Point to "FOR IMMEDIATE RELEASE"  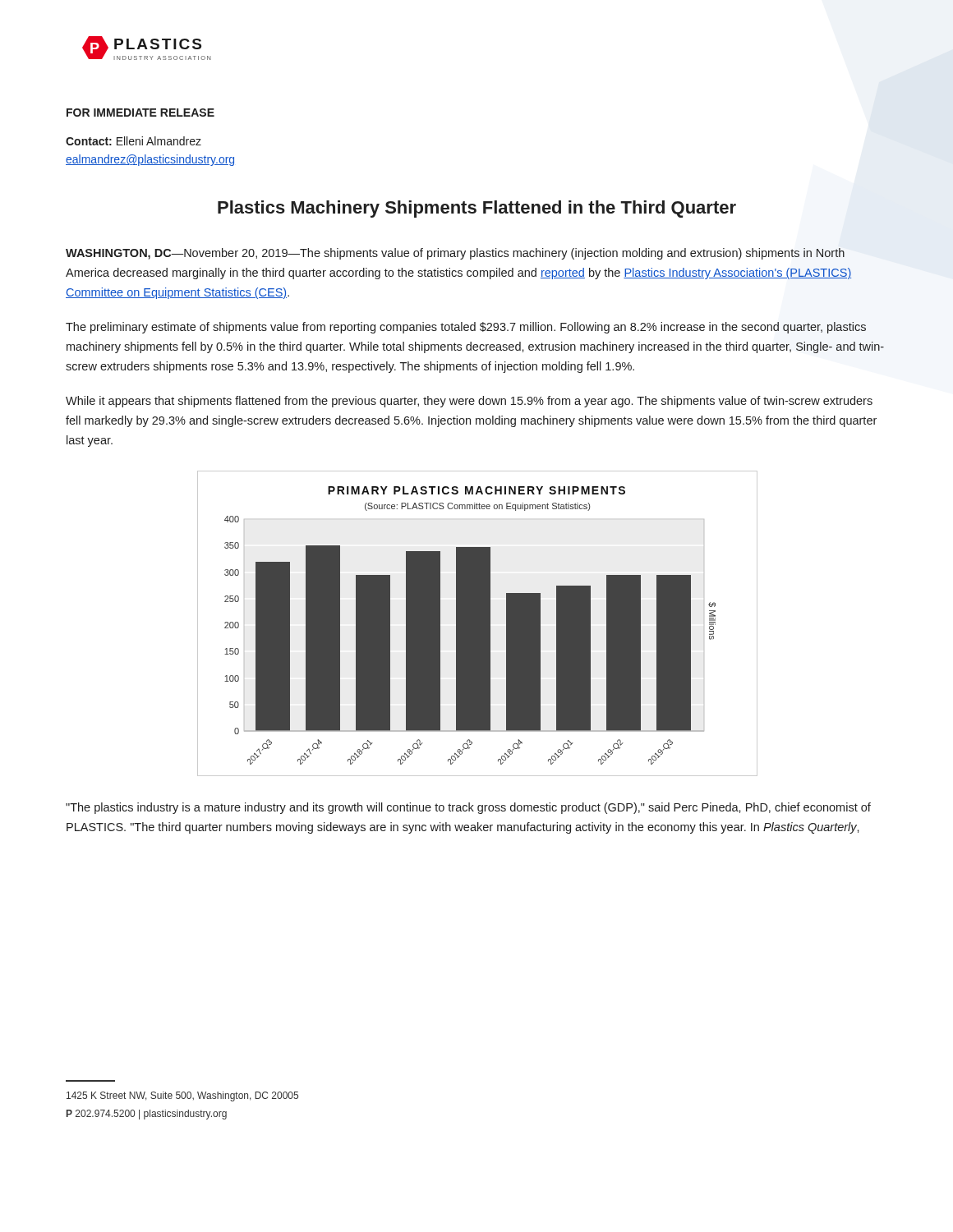pos(140,113)
